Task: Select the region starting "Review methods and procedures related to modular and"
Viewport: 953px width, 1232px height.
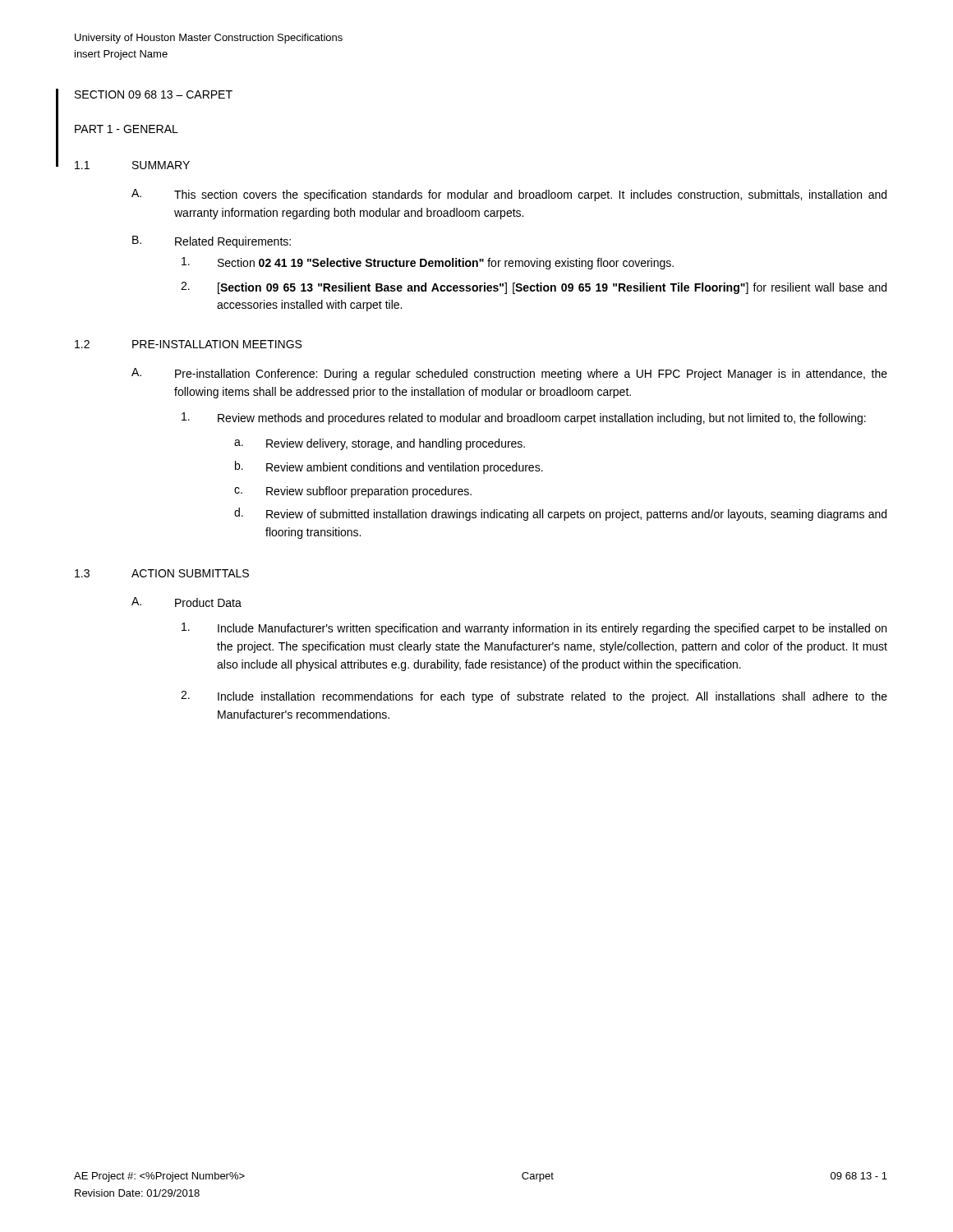Action: tap(534, 418)
